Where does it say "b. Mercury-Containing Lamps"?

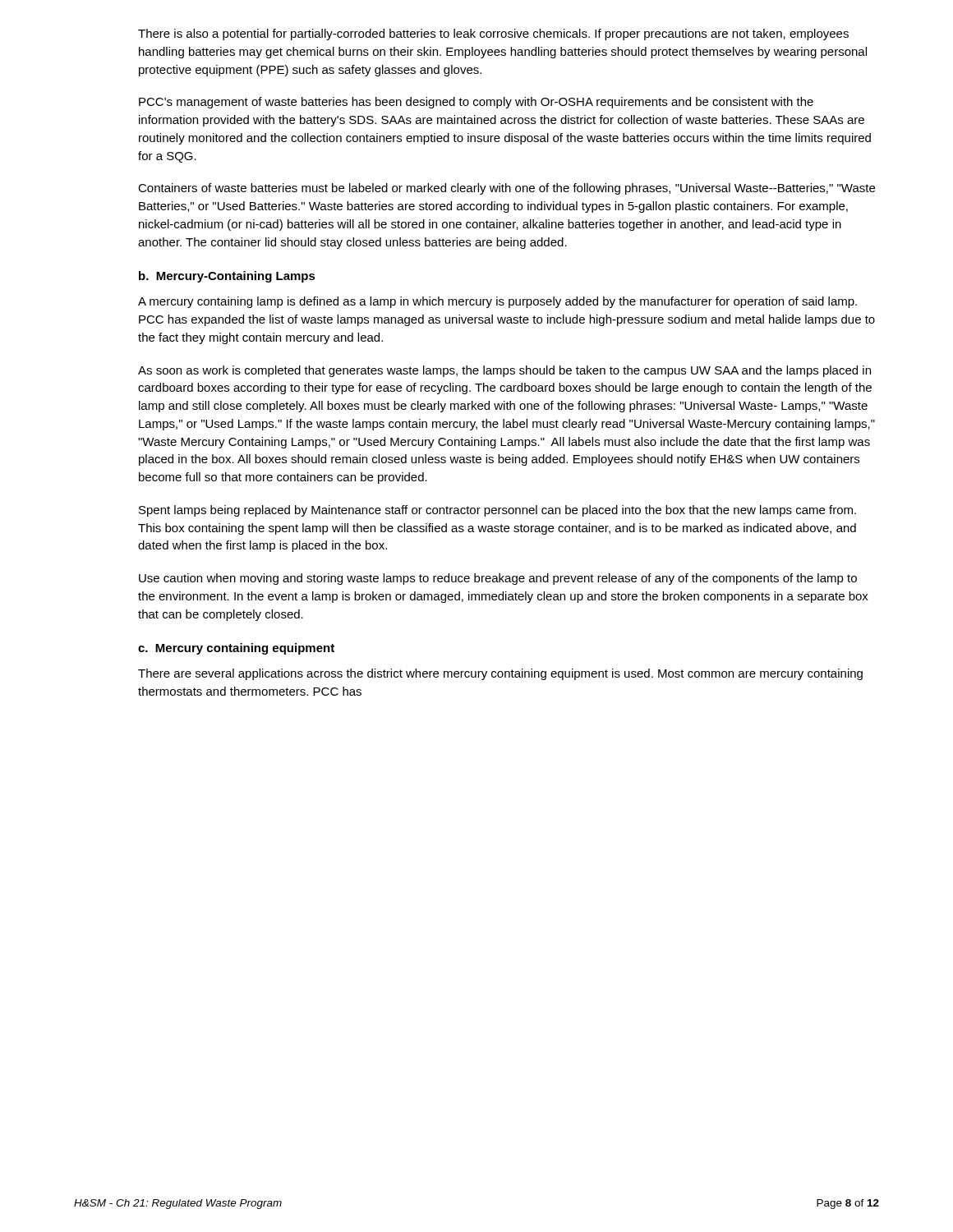[x=227, y=276]
